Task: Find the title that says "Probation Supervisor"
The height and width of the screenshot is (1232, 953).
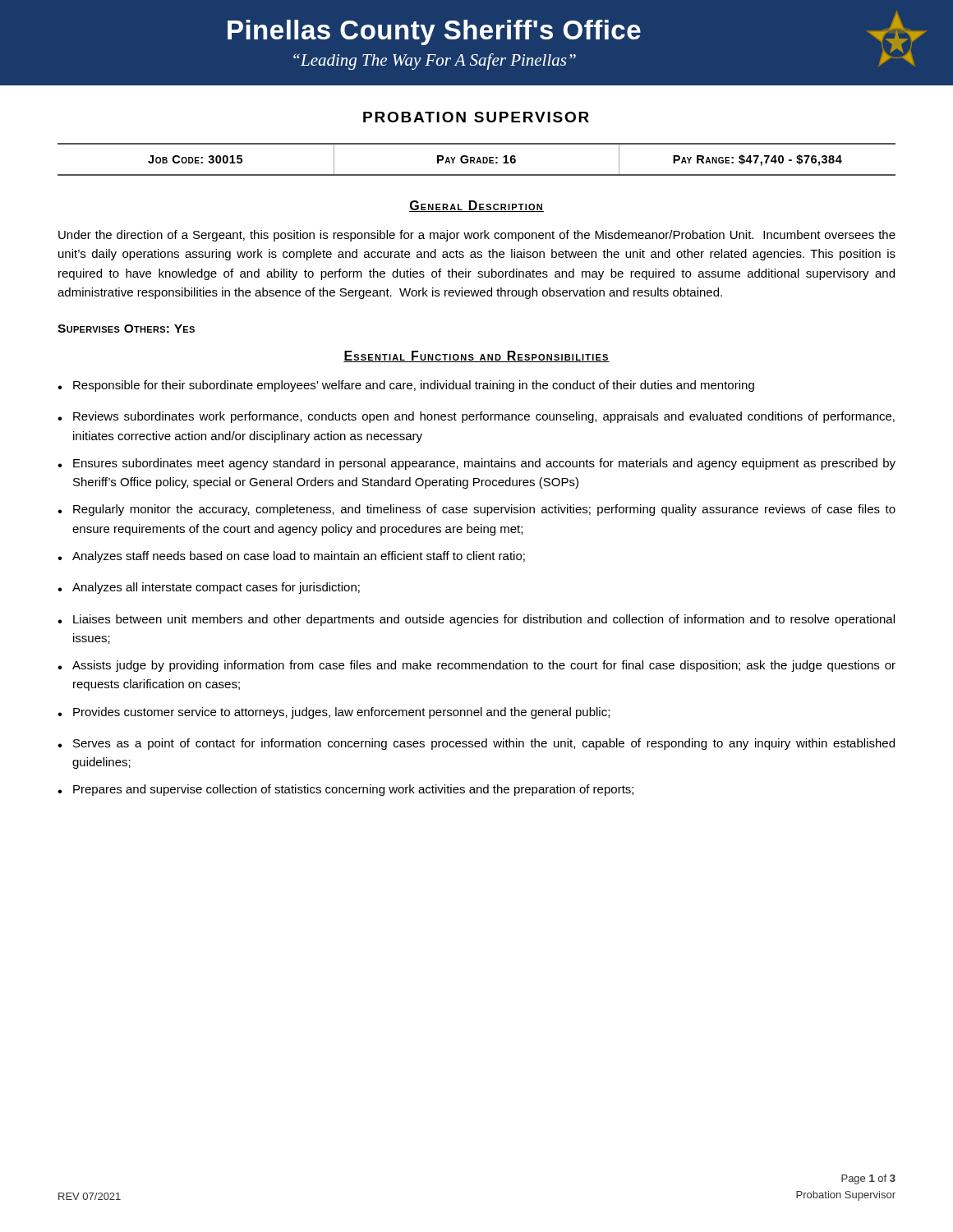Action: click(x=476, y=117)
